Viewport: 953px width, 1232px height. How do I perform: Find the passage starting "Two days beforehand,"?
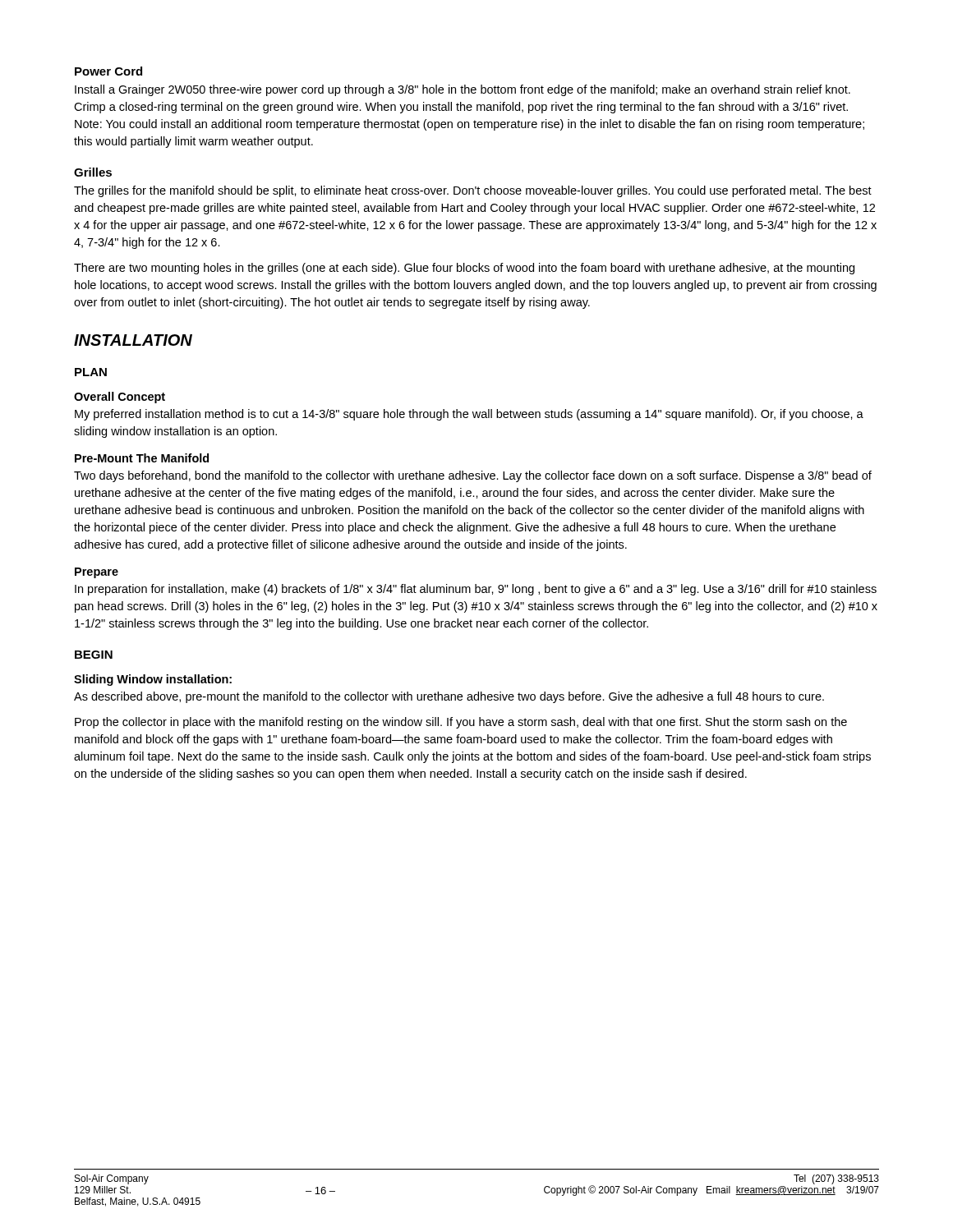476,511
